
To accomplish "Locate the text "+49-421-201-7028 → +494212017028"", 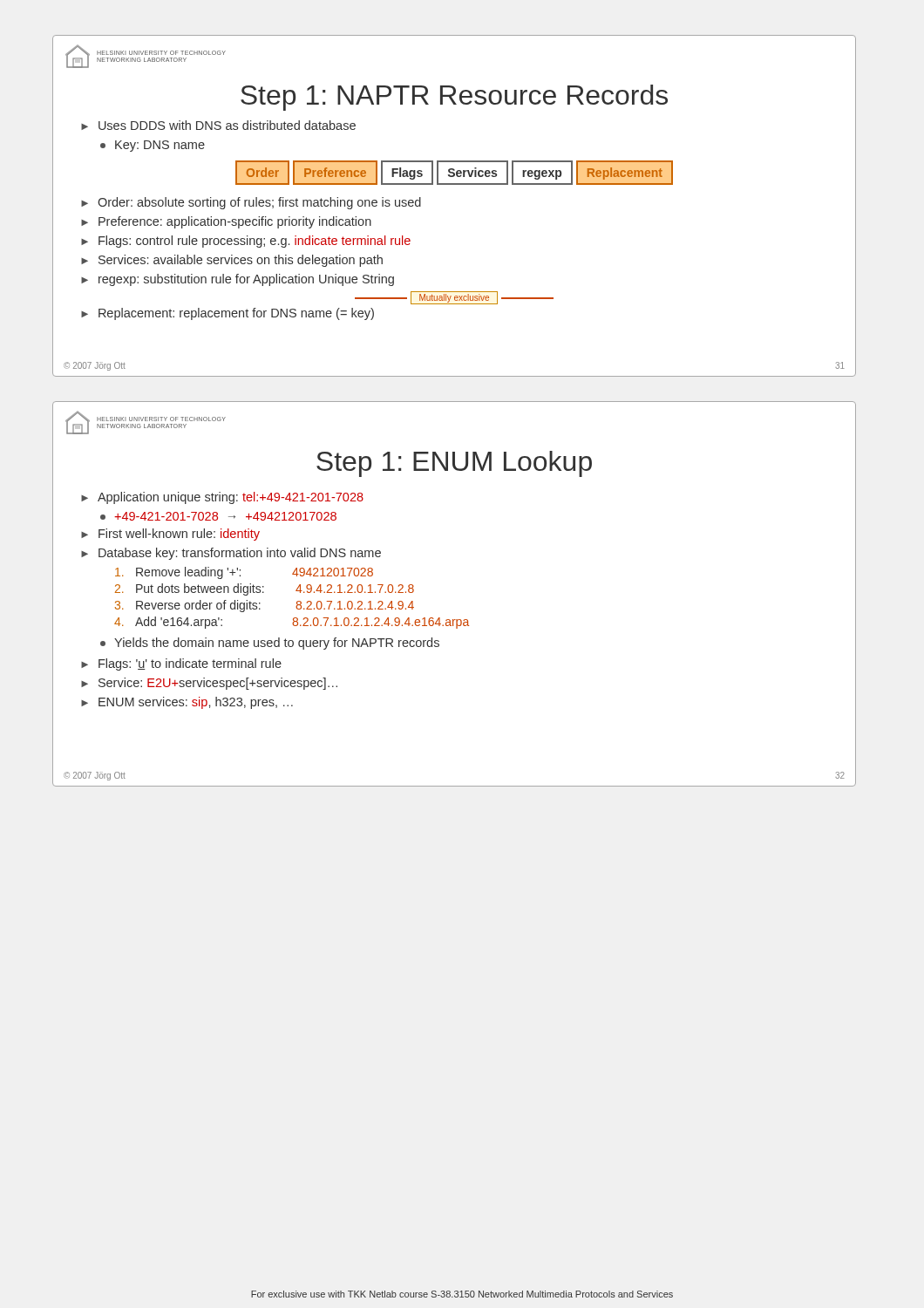I will [x=219, y=516].
